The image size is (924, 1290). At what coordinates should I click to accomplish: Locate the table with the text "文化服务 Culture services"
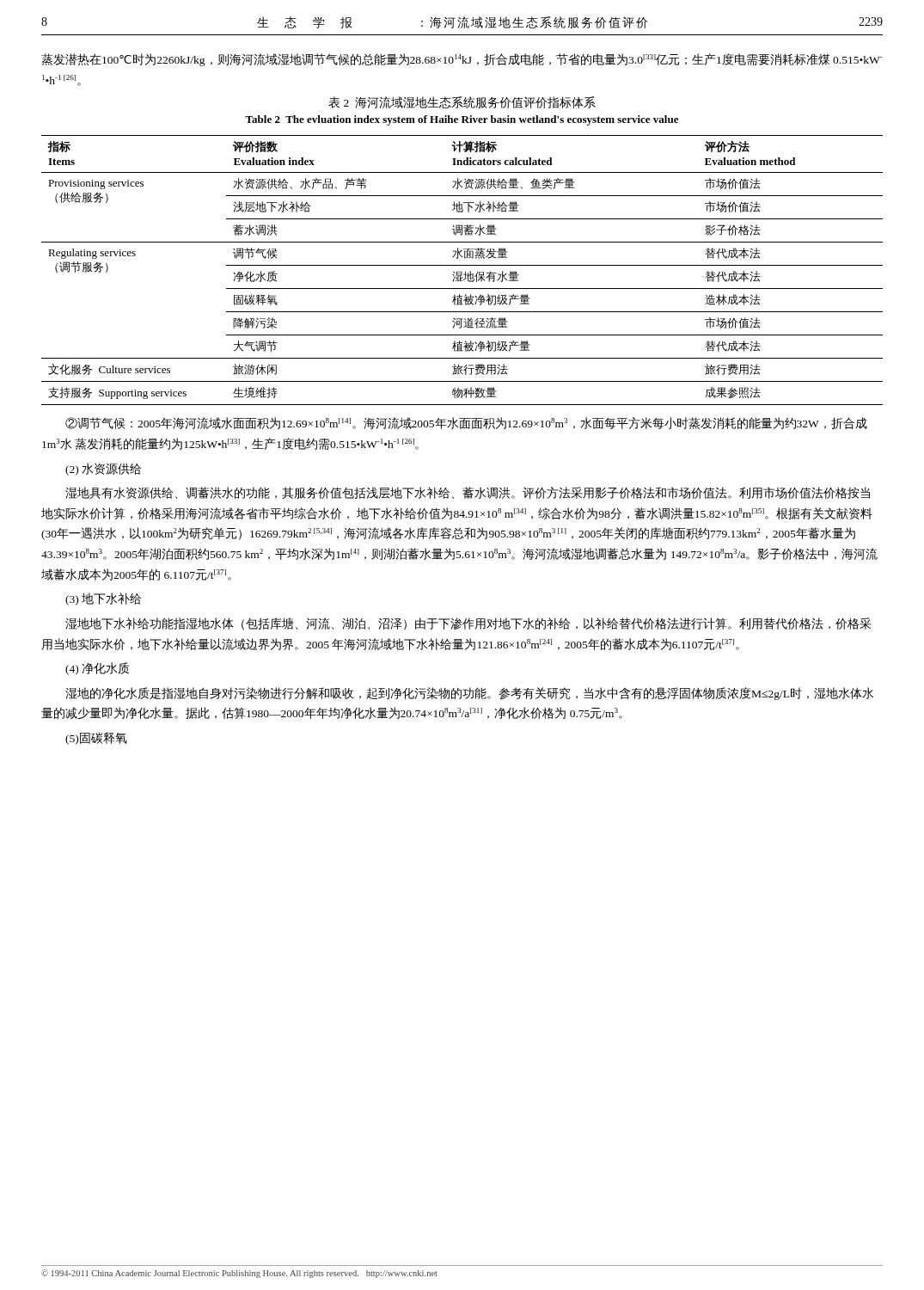[462, 270]
